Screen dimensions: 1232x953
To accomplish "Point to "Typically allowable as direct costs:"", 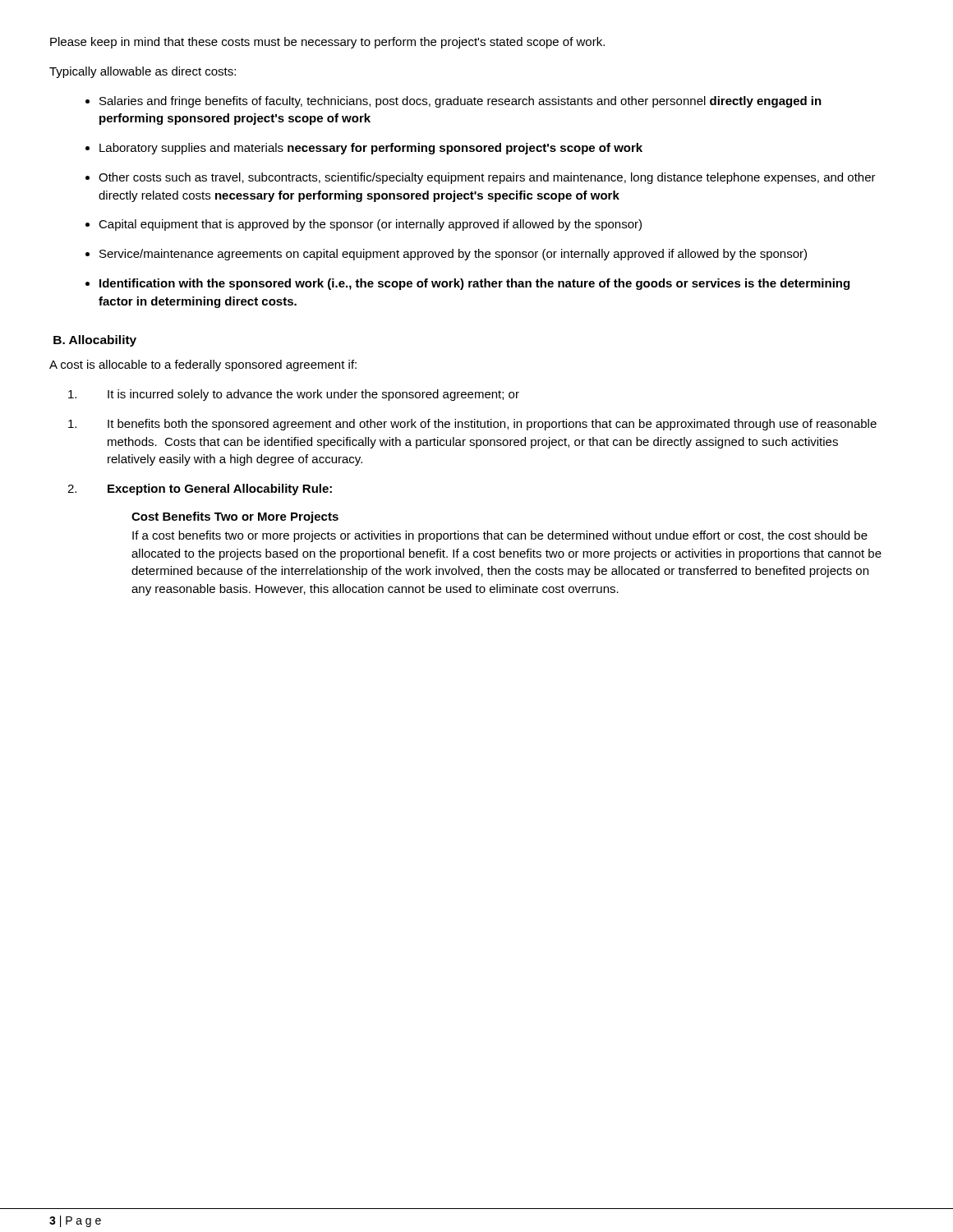I will [x=143, y=71].
